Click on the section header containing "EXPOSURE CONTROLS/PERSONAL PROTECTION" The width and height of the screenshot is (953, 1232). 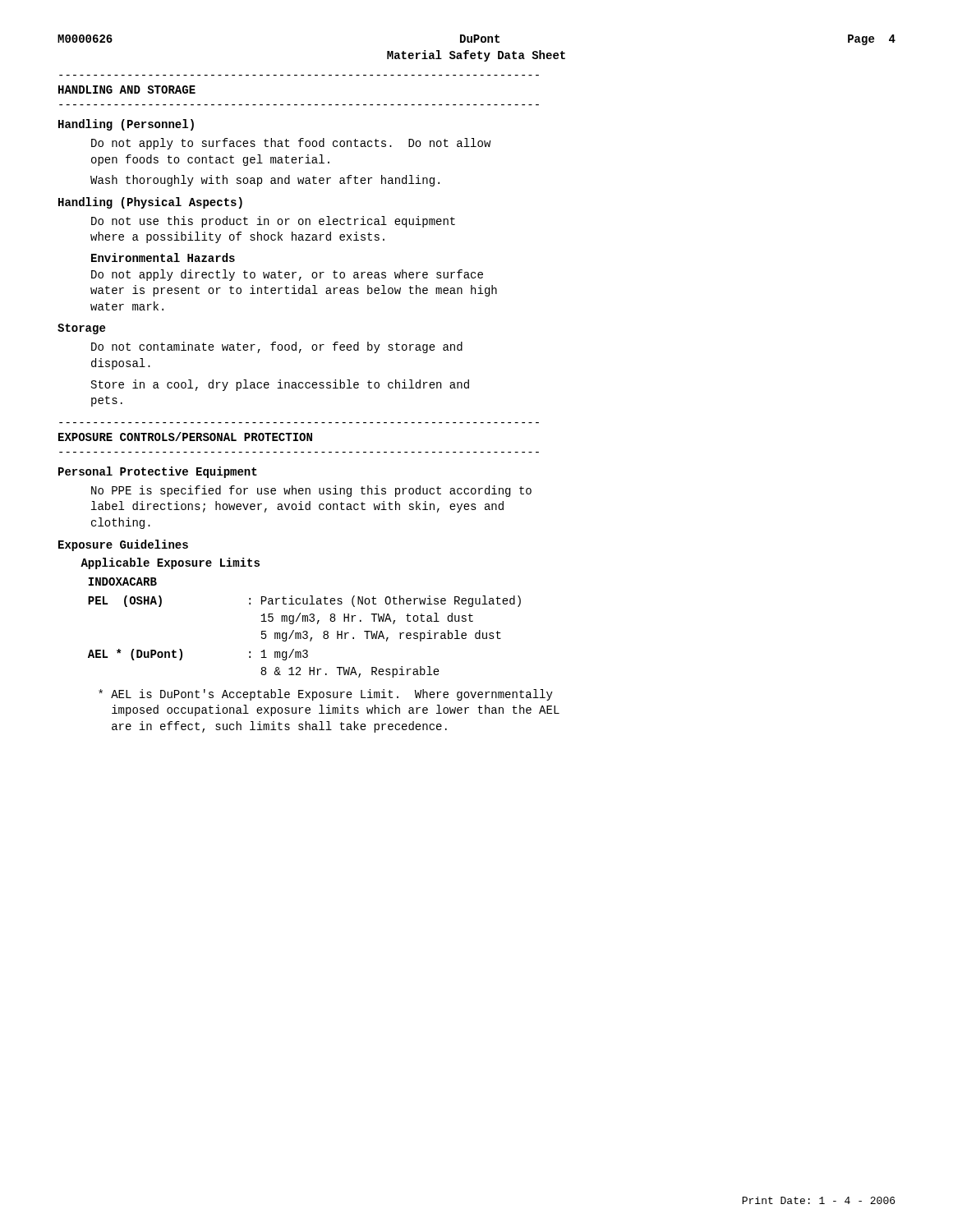tap(185, 437)
